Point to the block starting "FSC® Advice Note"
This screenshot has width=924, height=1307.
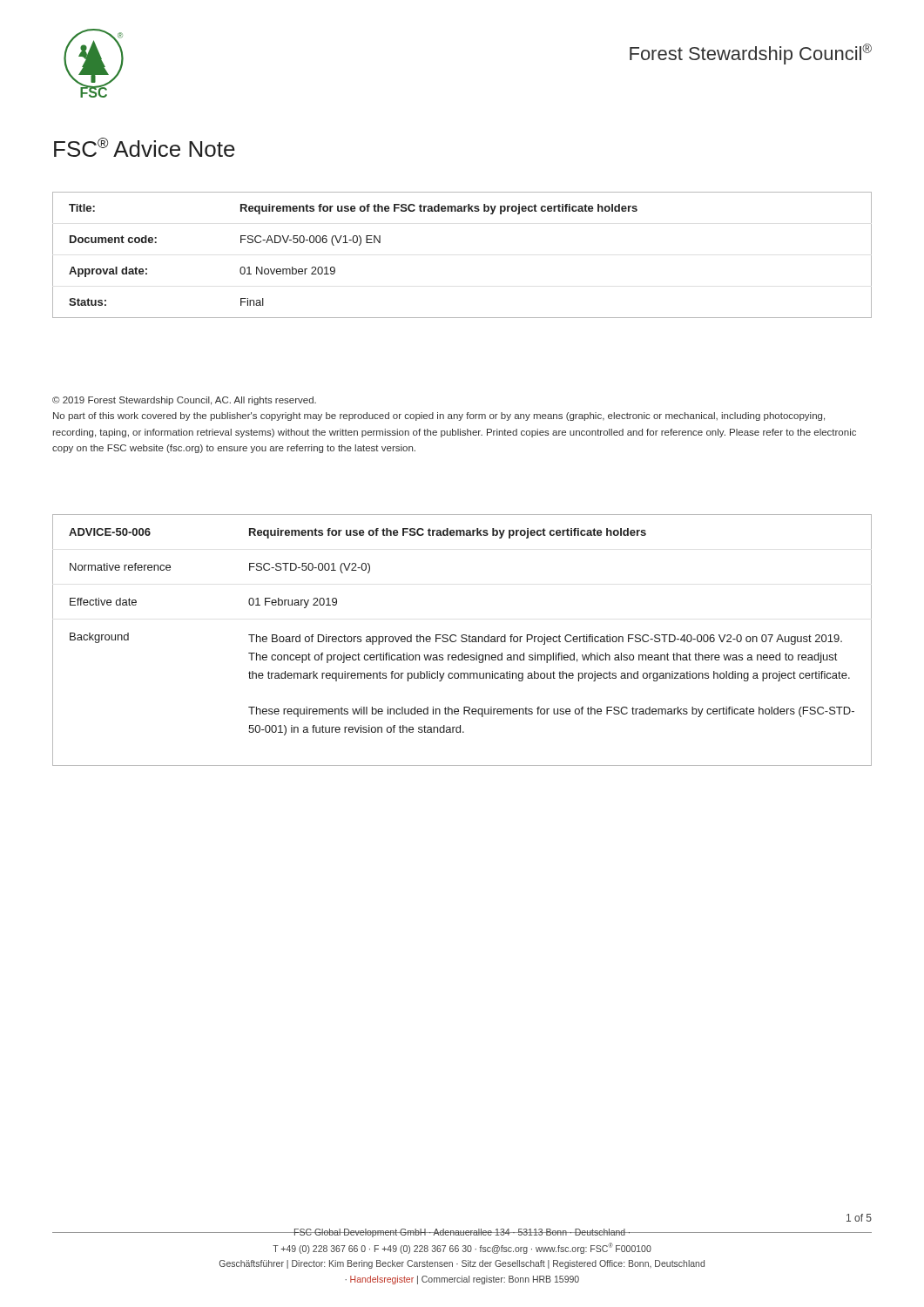pos(144,149)
